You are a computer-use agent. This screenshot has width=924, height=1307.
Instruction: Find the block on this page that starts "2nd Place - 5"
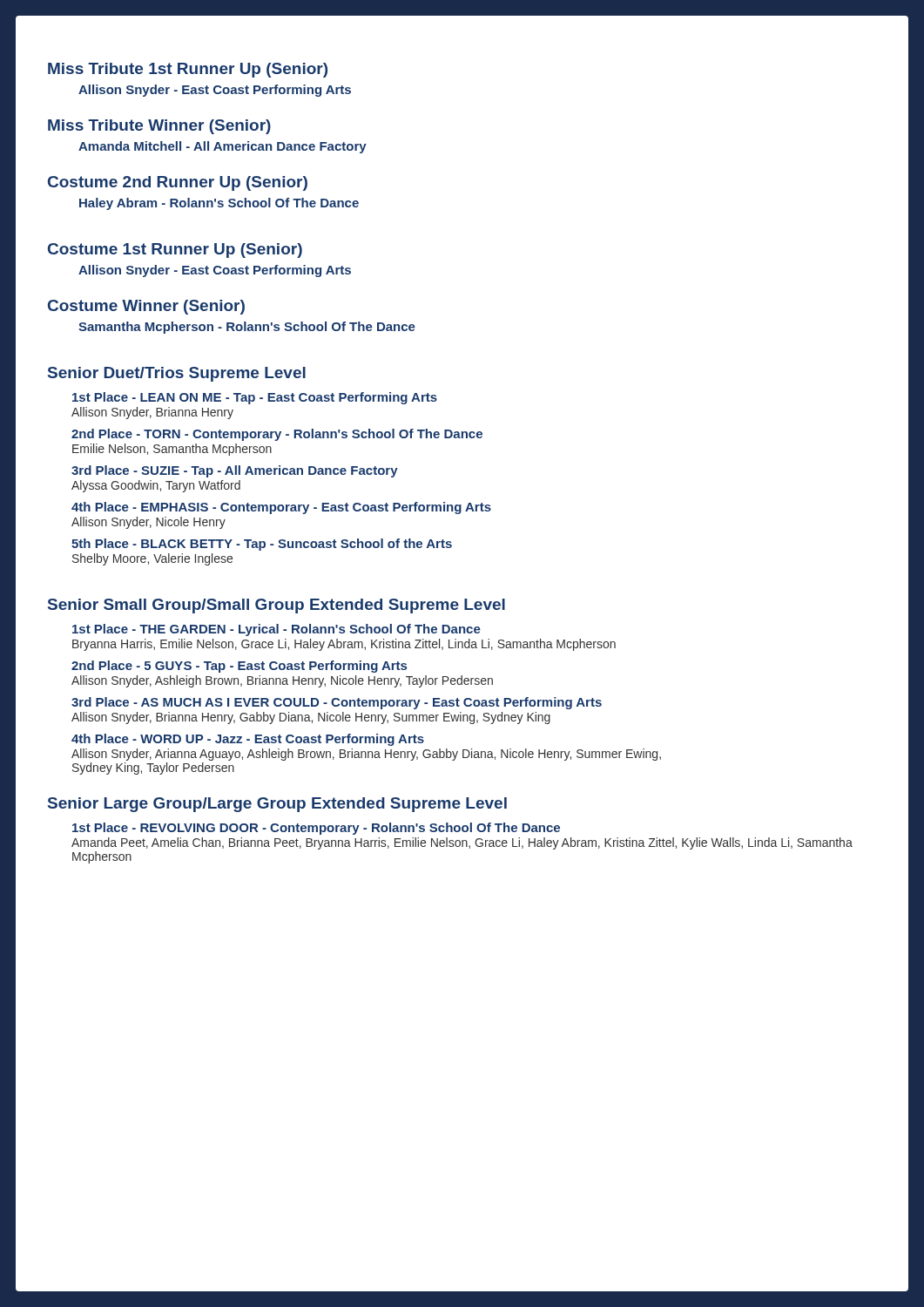pyautogui.click(x=239, y=665)
